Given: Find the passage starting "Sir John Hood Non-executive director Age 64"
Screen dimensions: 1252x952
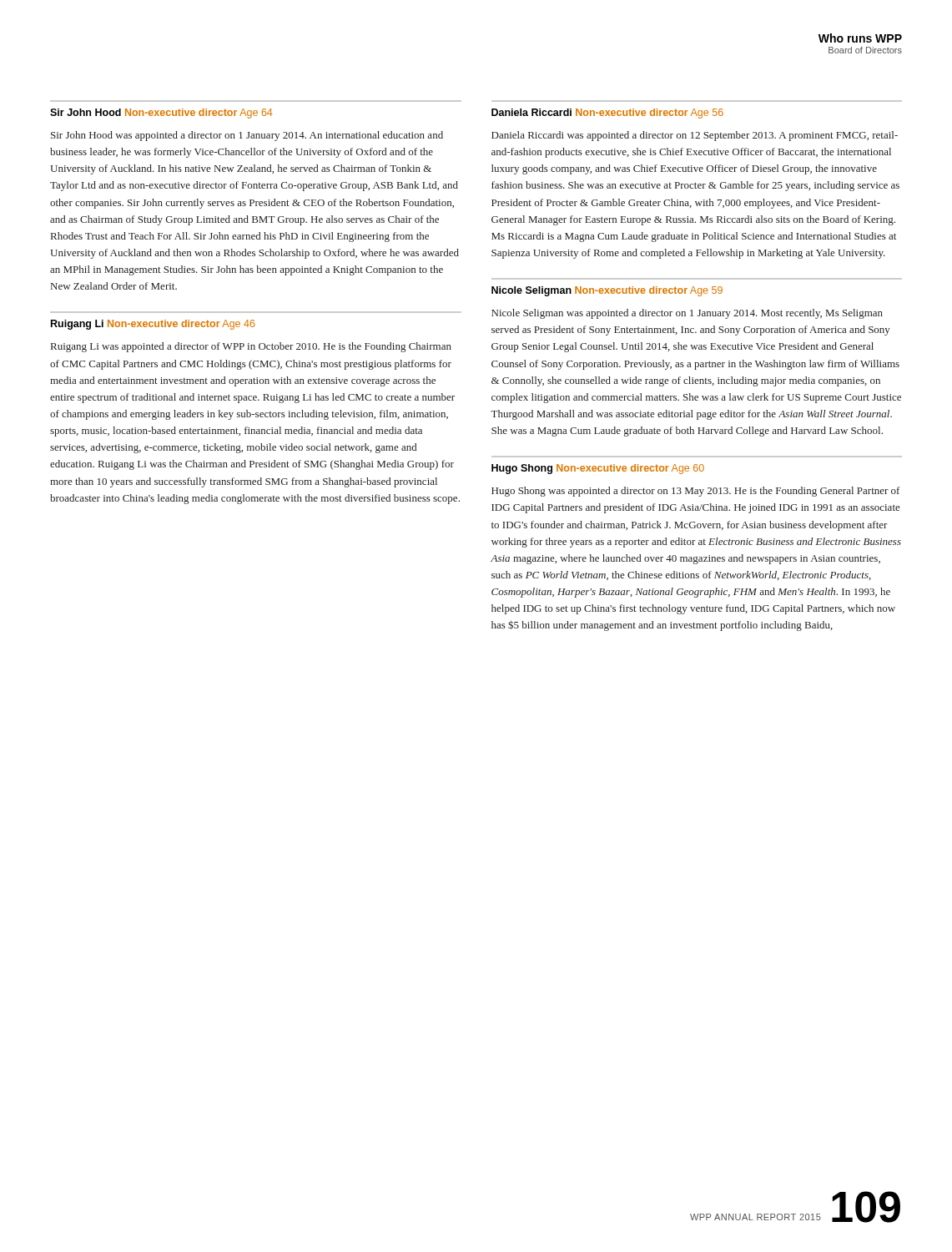Looking at the screenshot, I should (161, 113).
